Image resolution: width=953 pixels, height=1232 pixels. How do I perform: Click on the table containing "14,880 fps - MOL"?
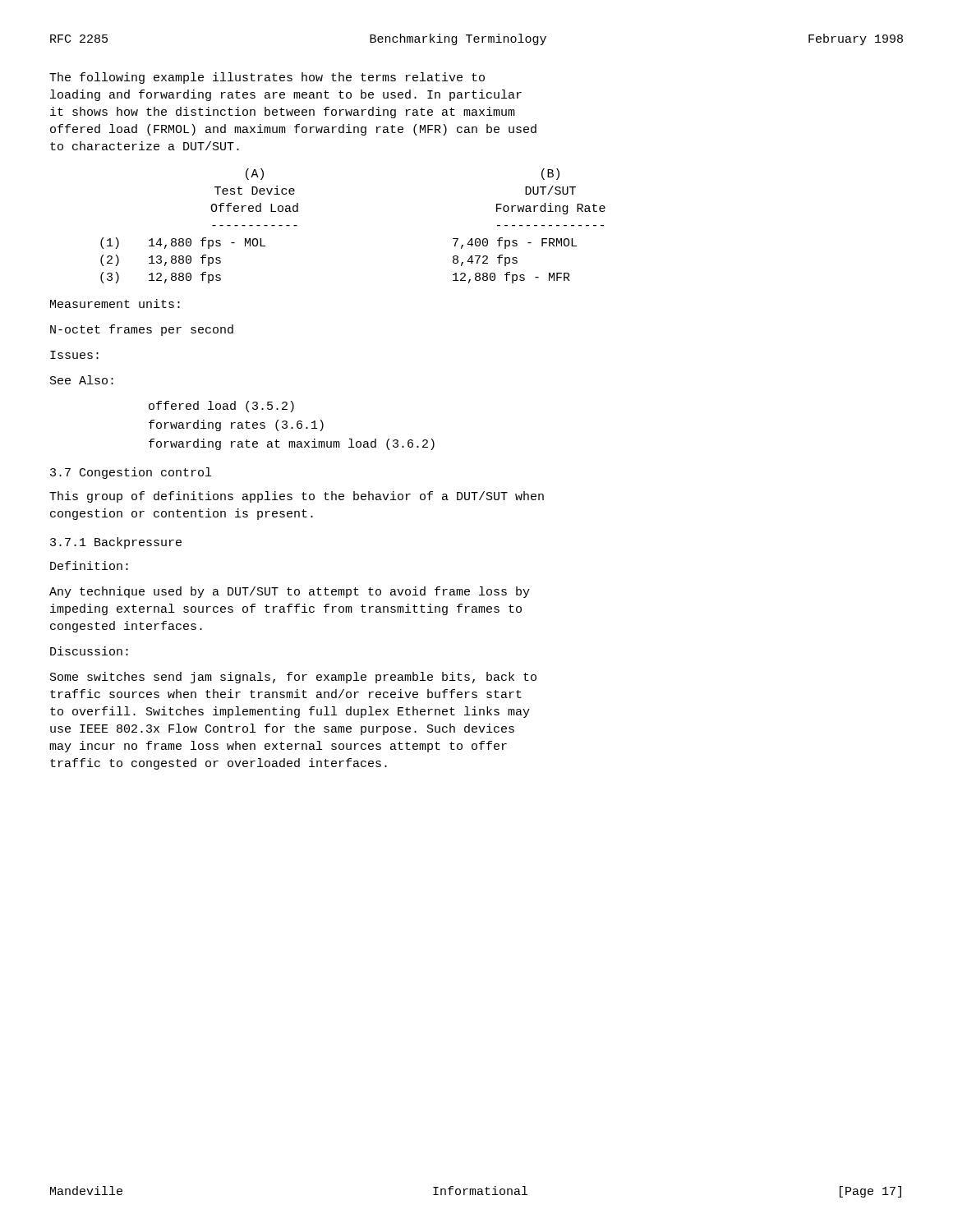[x=501, y=226]
